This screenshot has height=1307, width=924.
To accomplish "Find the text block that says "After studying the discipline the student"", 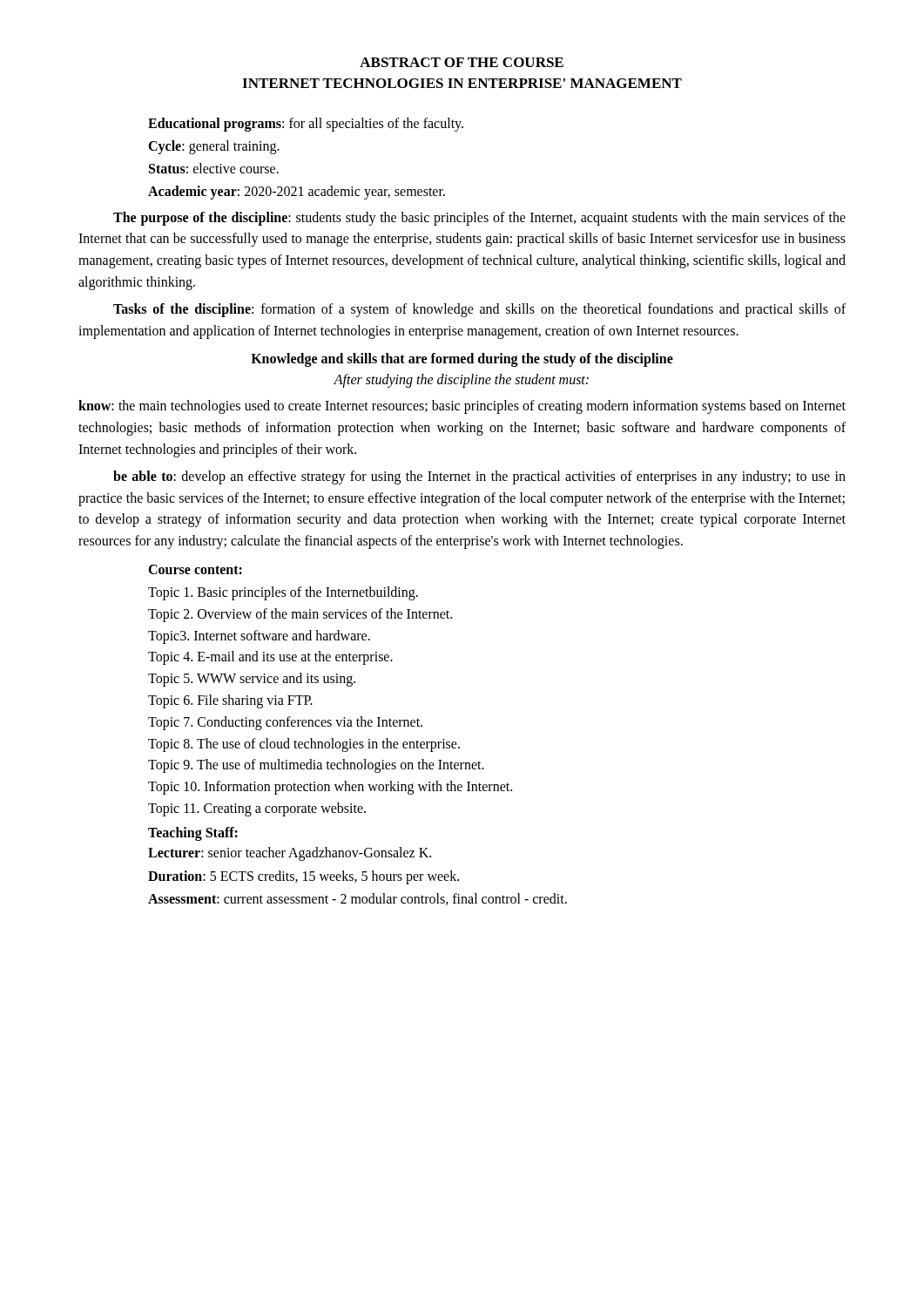I will click(462, 380).
